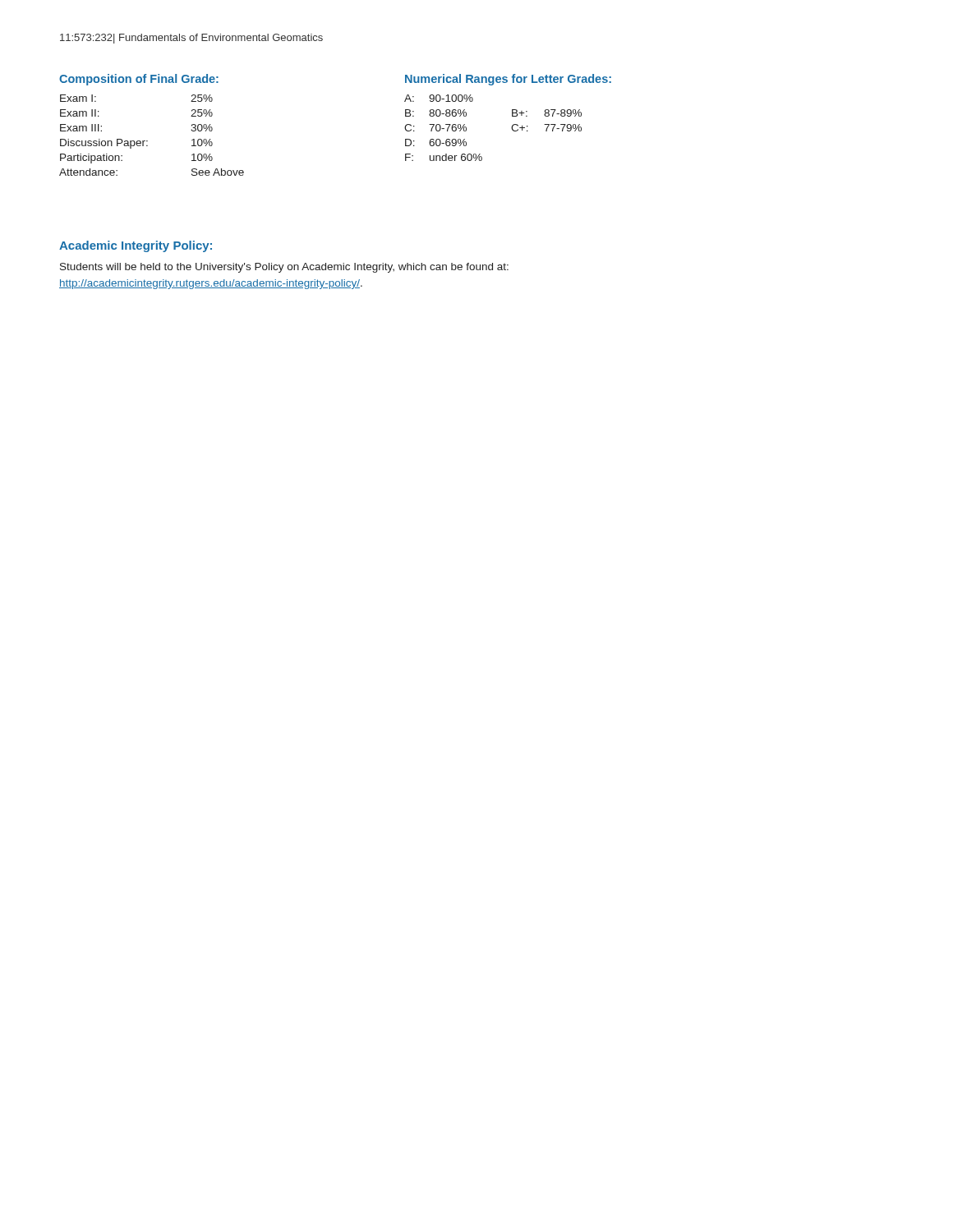The image size is (953, 1232).
Task: Click on the list item containing "C: 70-76% C+: 77-79%"
Action: (x=451, y=128)
